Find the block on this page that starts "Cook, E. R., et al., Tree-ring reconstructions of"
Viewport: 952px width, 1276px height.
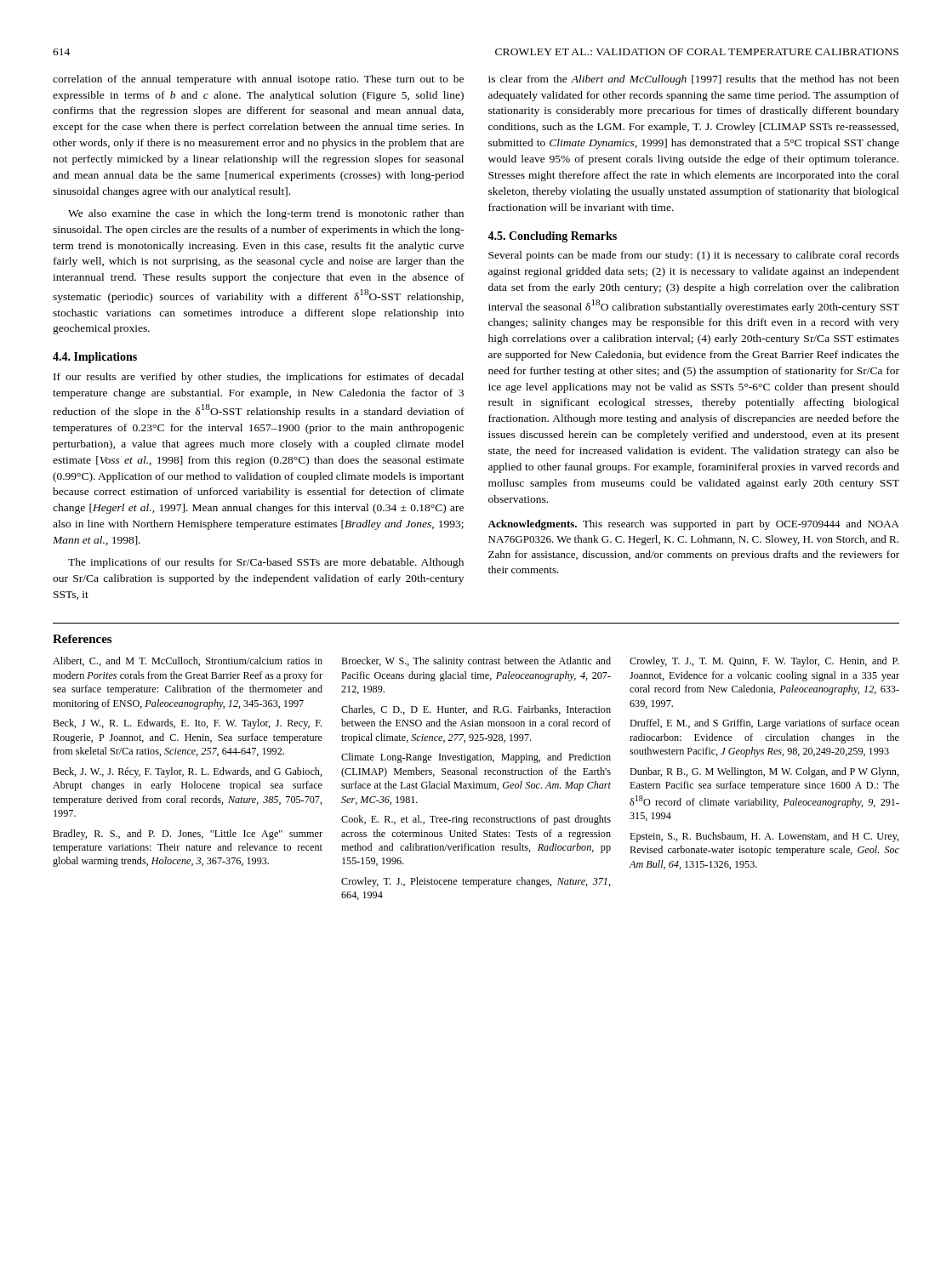pyautogui.click(x=476, y=840)
